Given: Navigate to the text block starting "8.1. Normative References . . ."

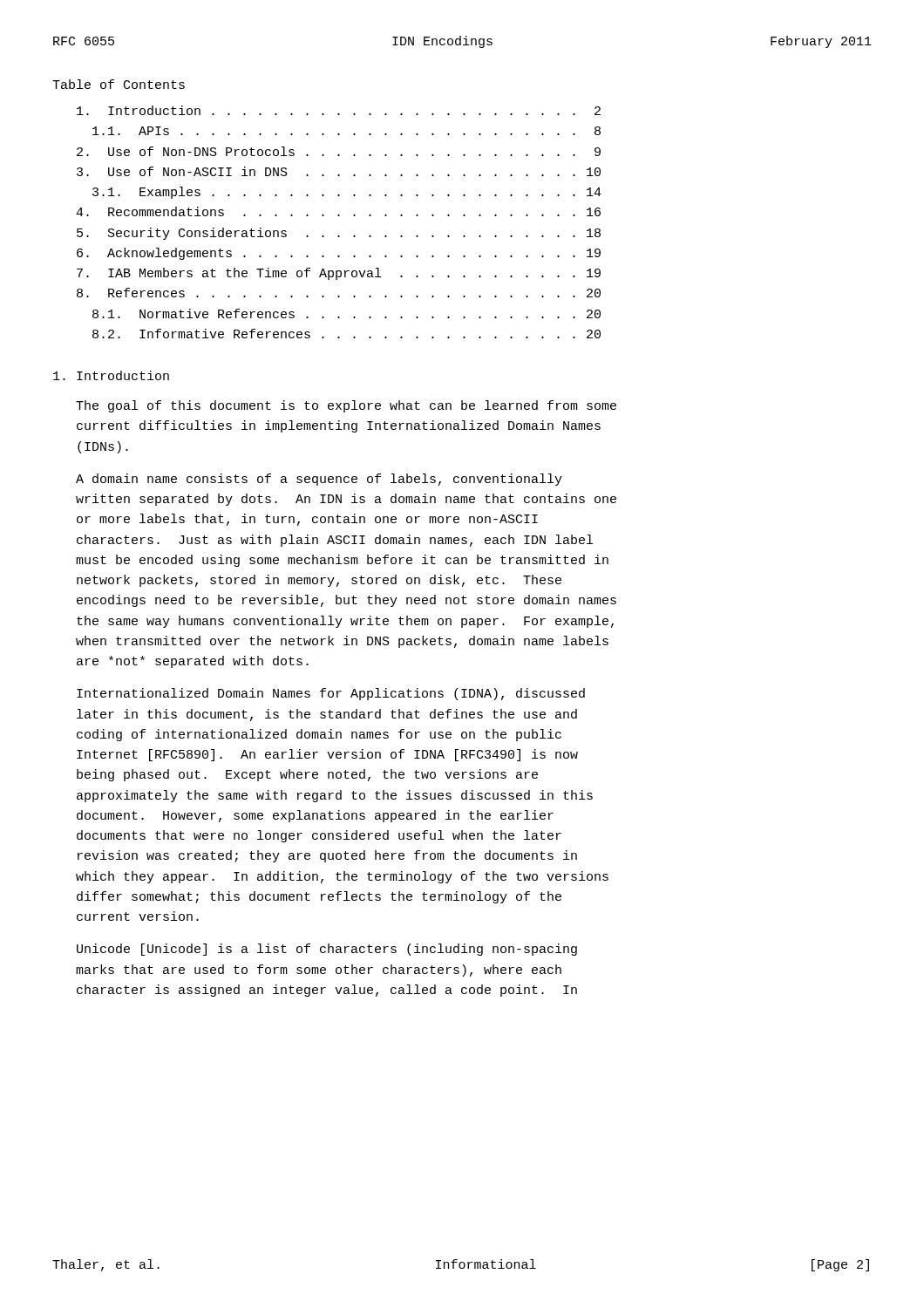Looking at the screenshot, I should pyautogui.click(x=327, y=315).
